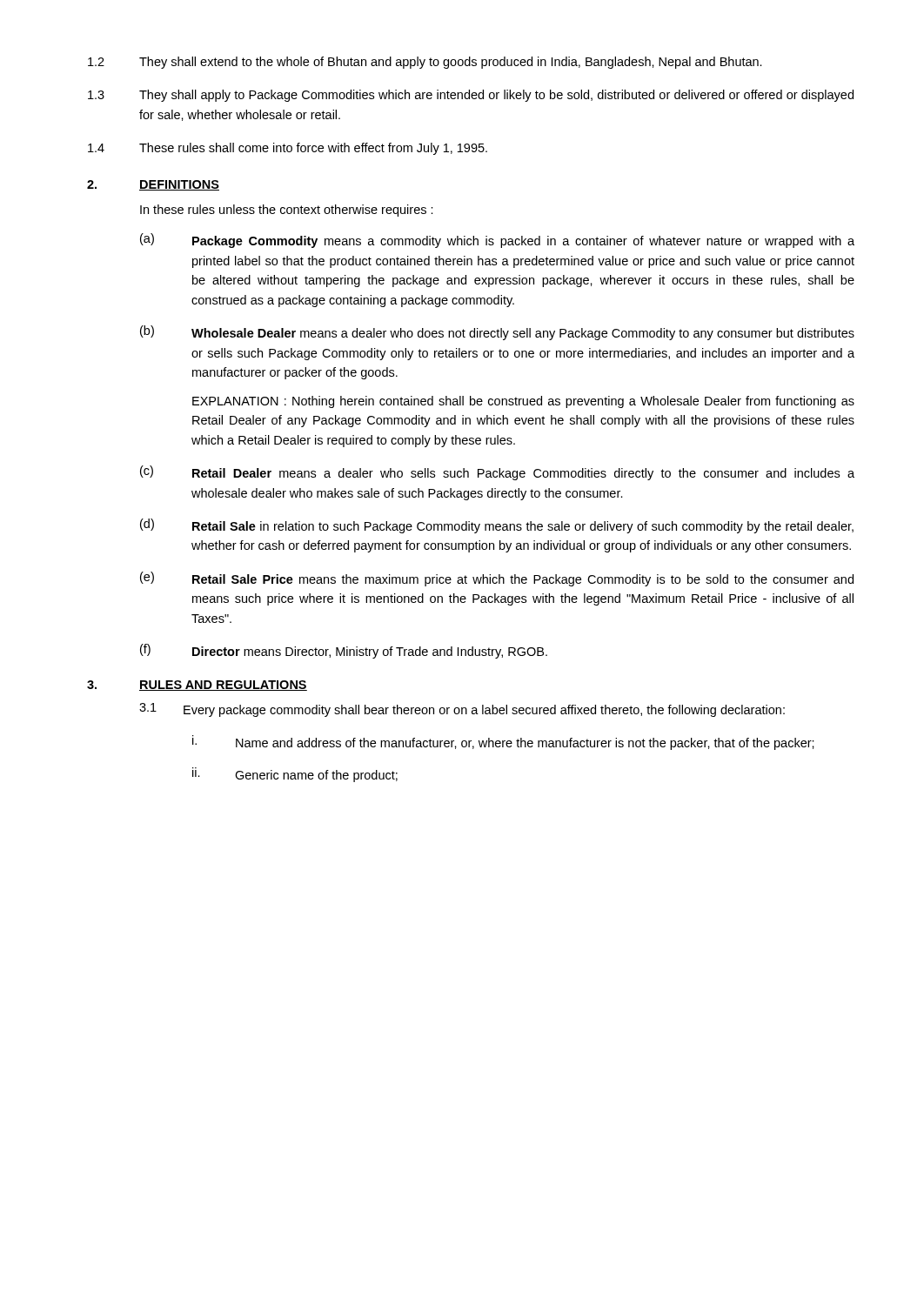The width and height of the screenshot is (924, 1305).
Task: Select the element starting "3.1 Every package commodity shall"
Action: point(497,710)
